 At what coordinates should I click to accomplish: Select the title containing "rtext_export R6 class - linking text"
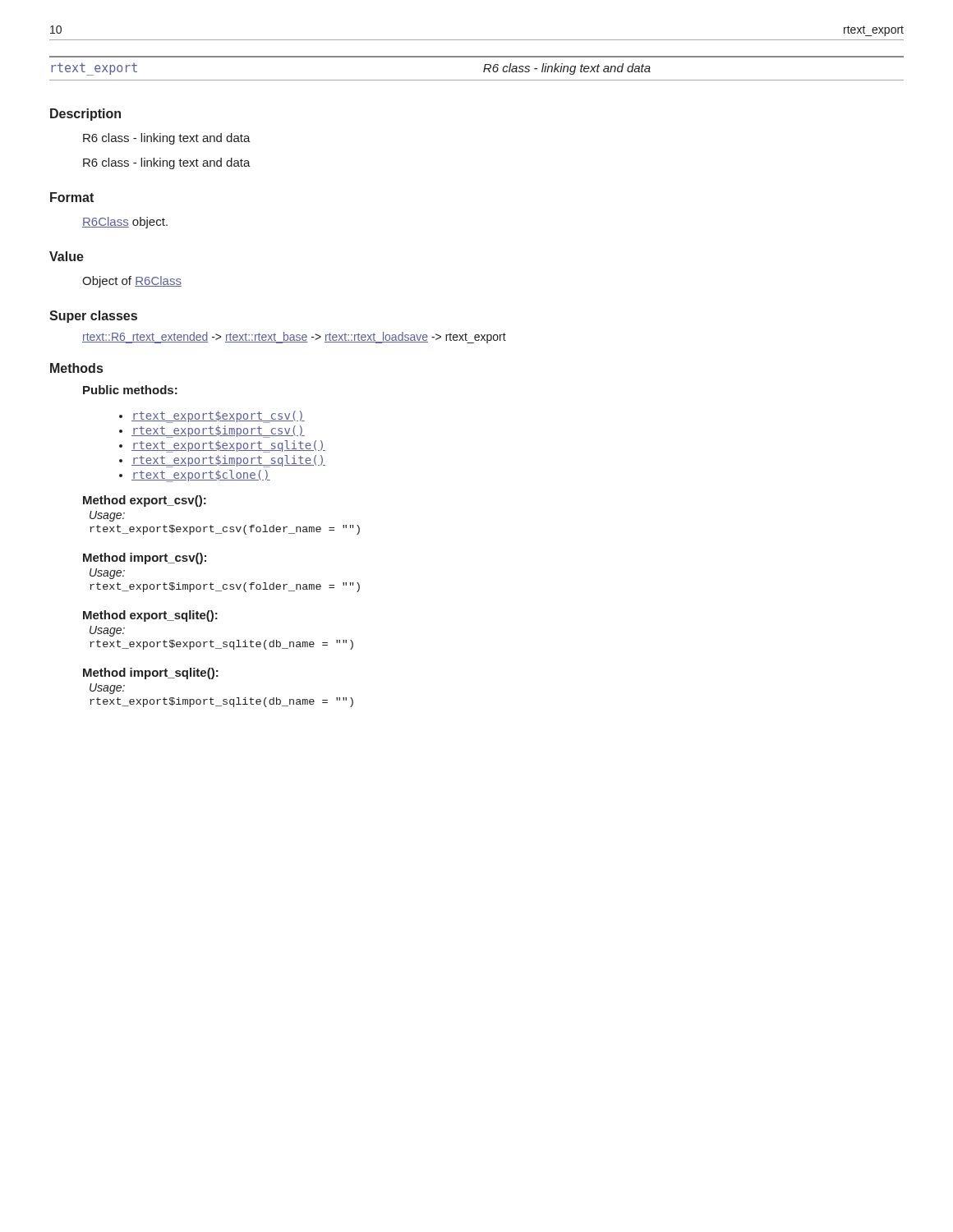point(476,69)
